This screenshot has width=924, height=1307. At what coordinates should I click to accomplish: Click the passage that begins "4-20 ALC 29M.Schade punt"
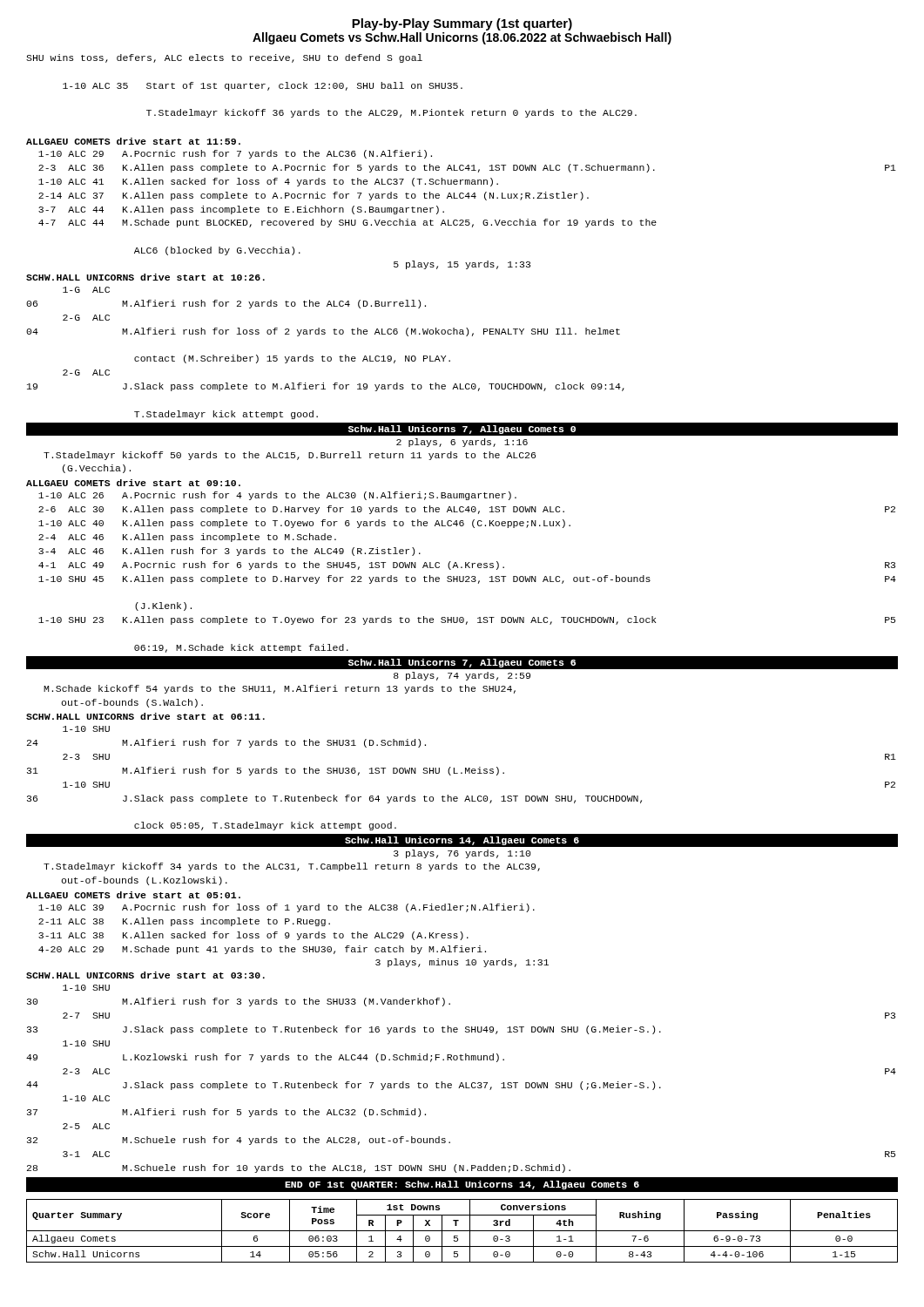[x=257, y=949]
